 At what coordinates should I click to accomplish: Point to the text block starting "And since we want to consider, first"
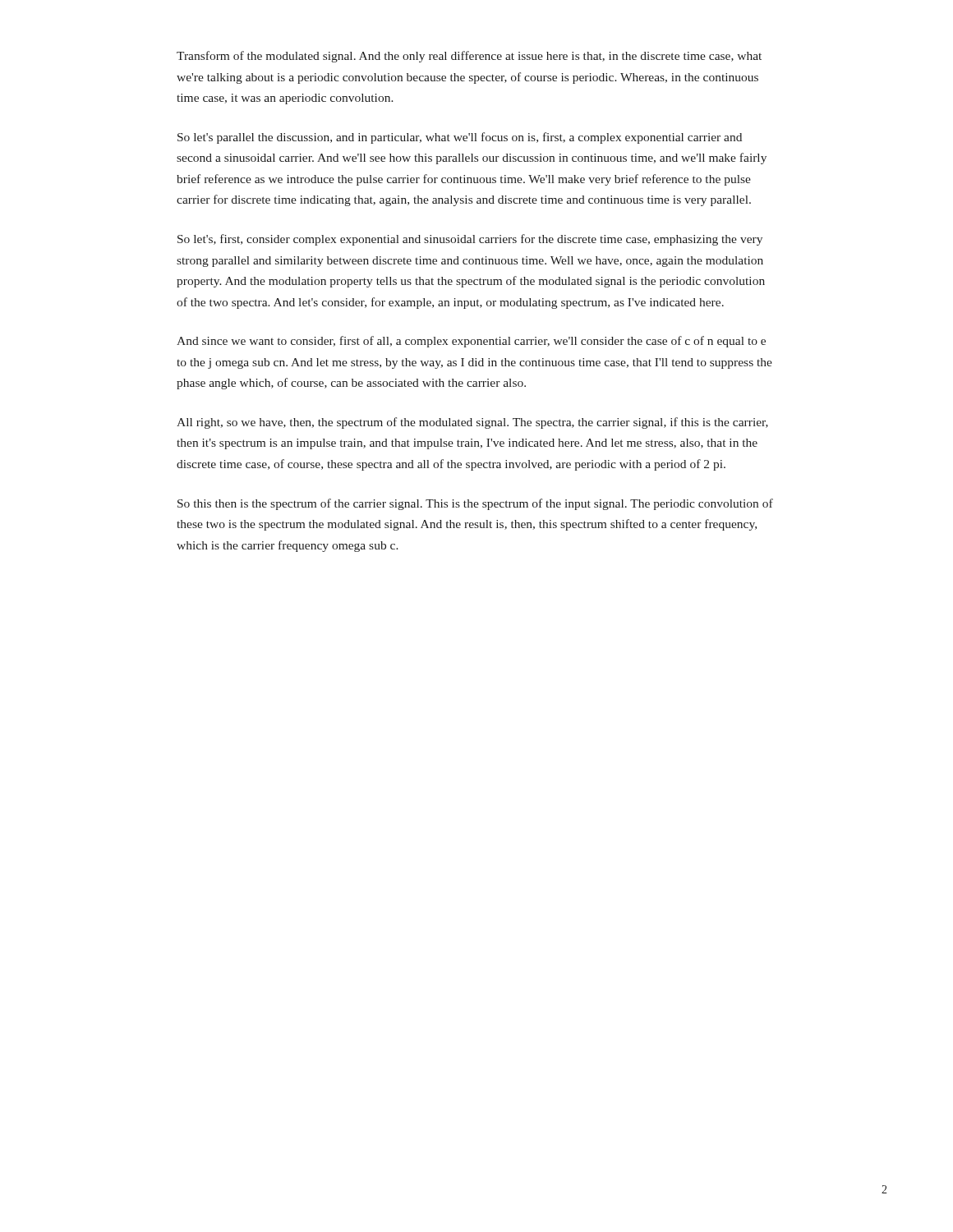(x=474, y=362)
